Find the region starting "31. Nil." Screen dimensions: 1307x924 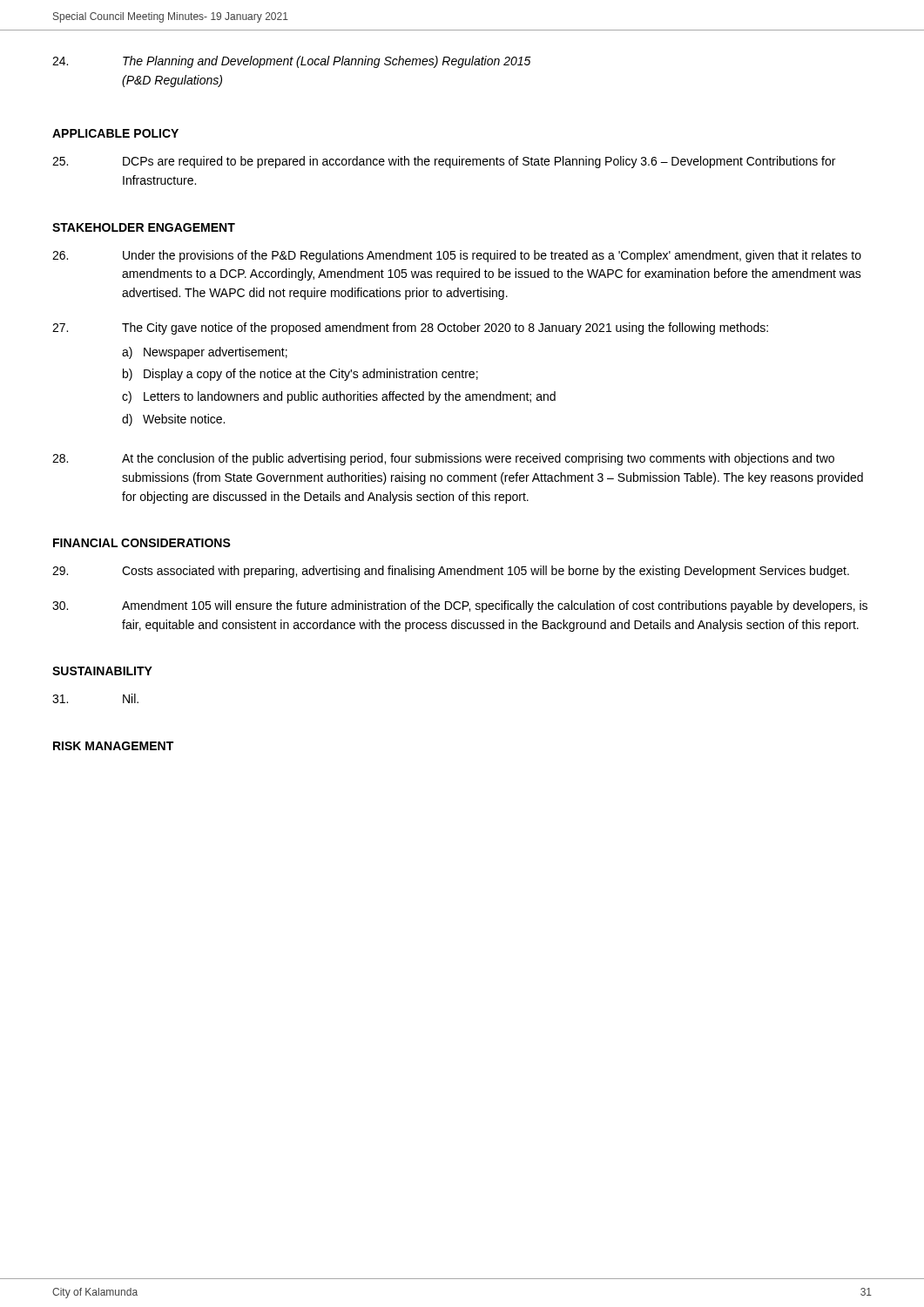point(62,698)
